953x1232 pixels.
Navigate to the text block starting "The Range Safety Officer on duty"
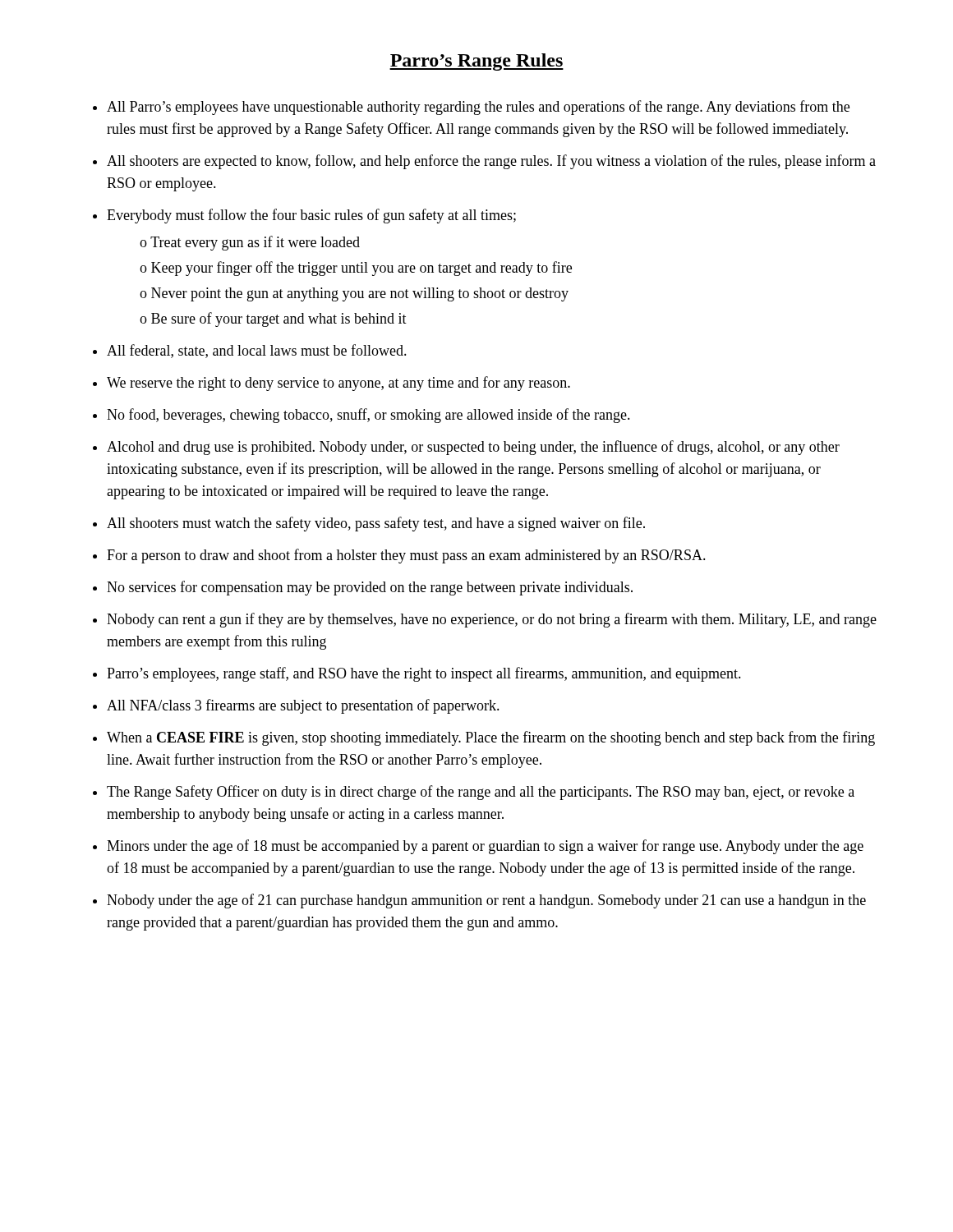(481, 803)
